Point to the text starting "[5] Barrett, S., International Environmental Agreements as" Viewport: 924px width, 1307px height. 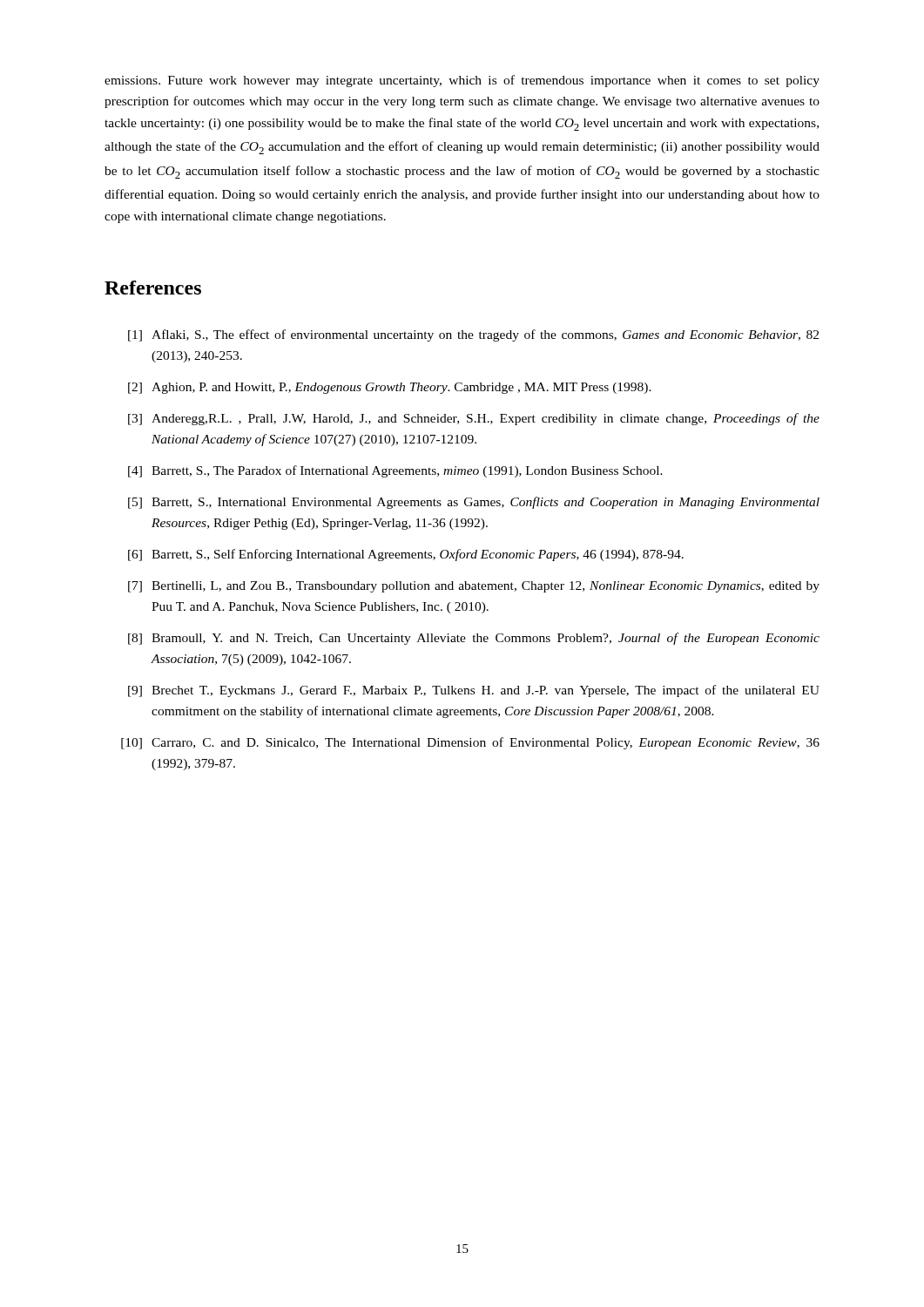(462, 512)
